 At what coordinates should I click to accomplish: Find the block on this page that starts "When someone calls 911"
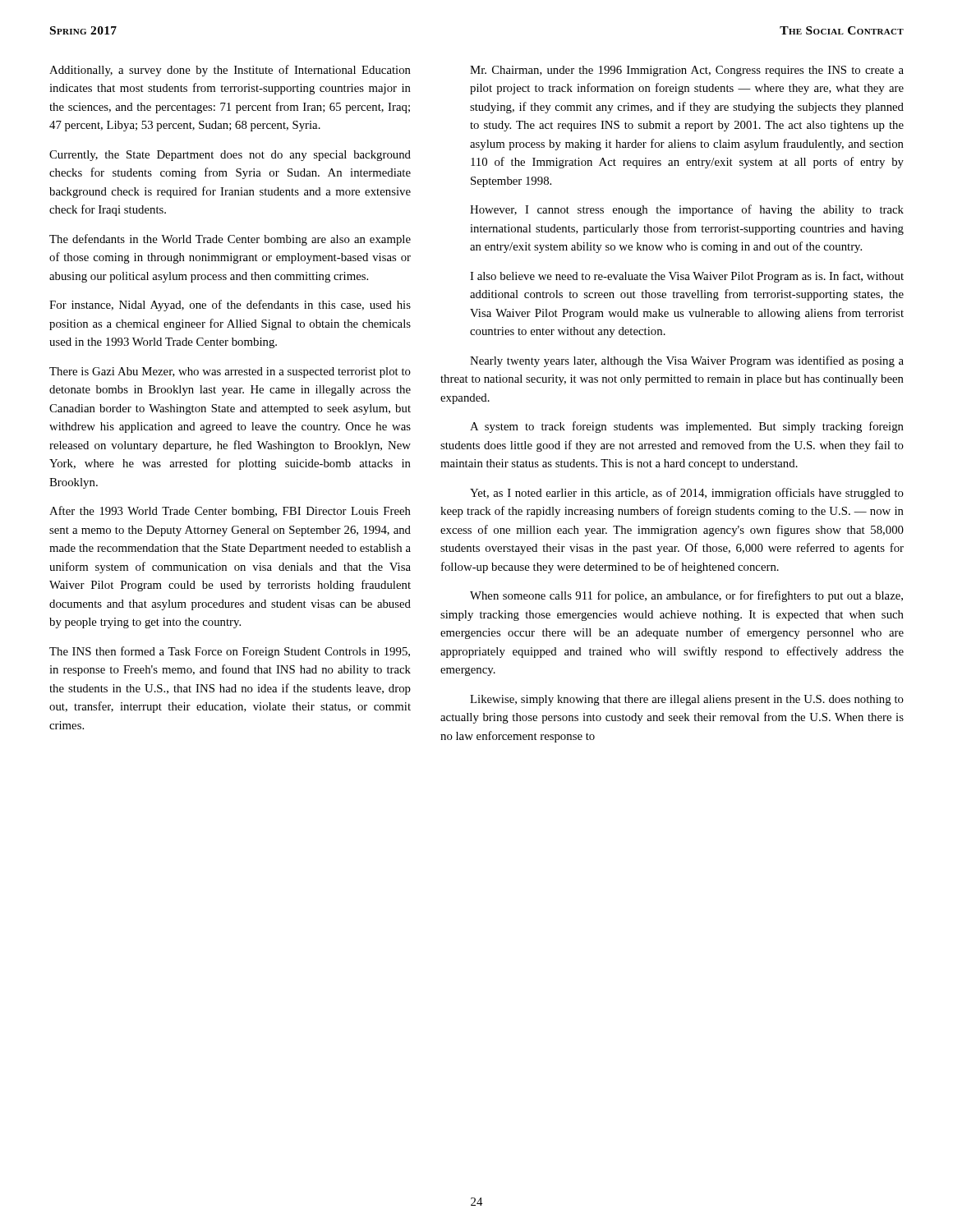[672, 633]
